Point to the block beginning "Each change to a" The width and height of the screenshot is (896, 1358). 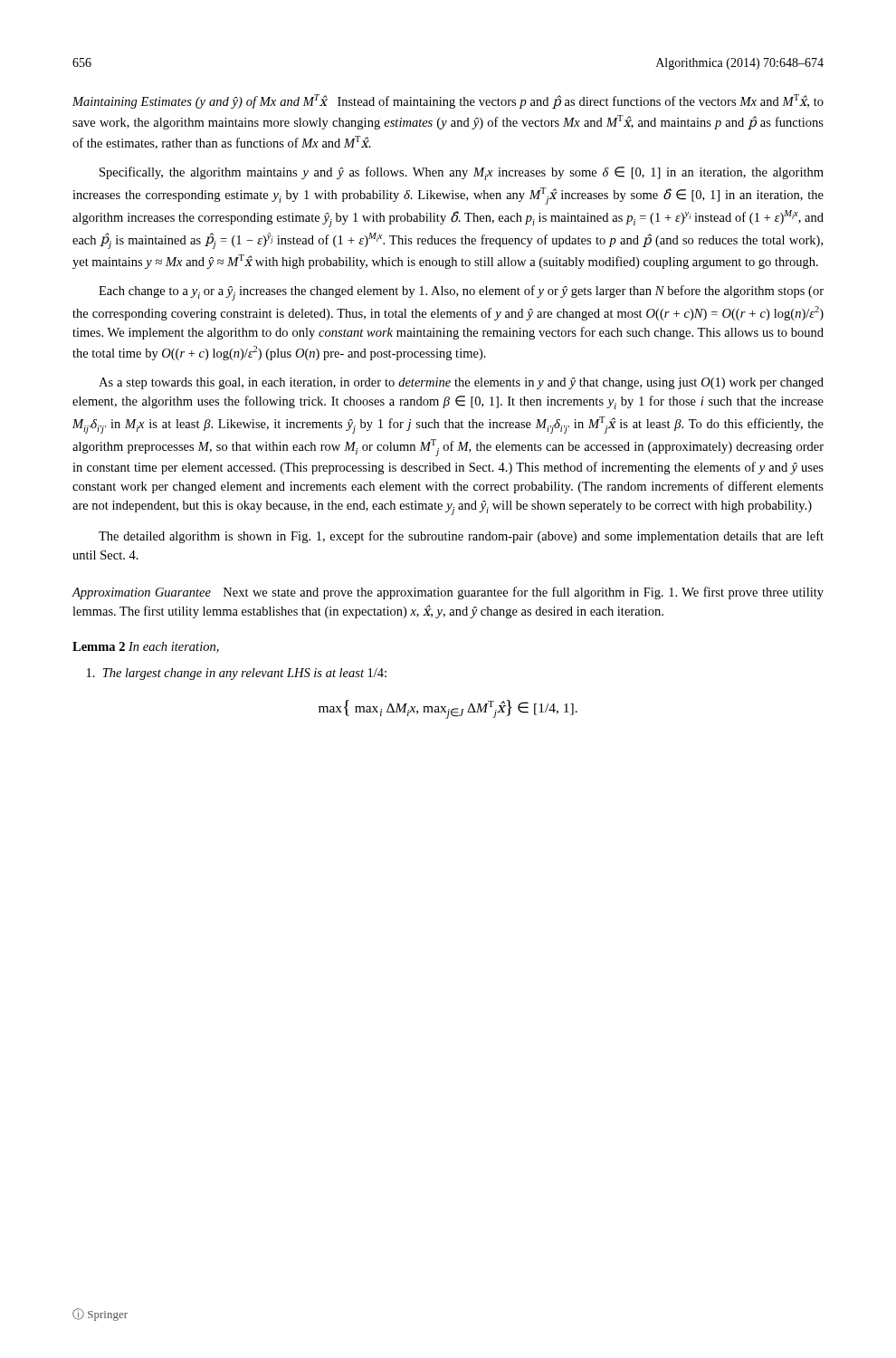pos(448,322)
